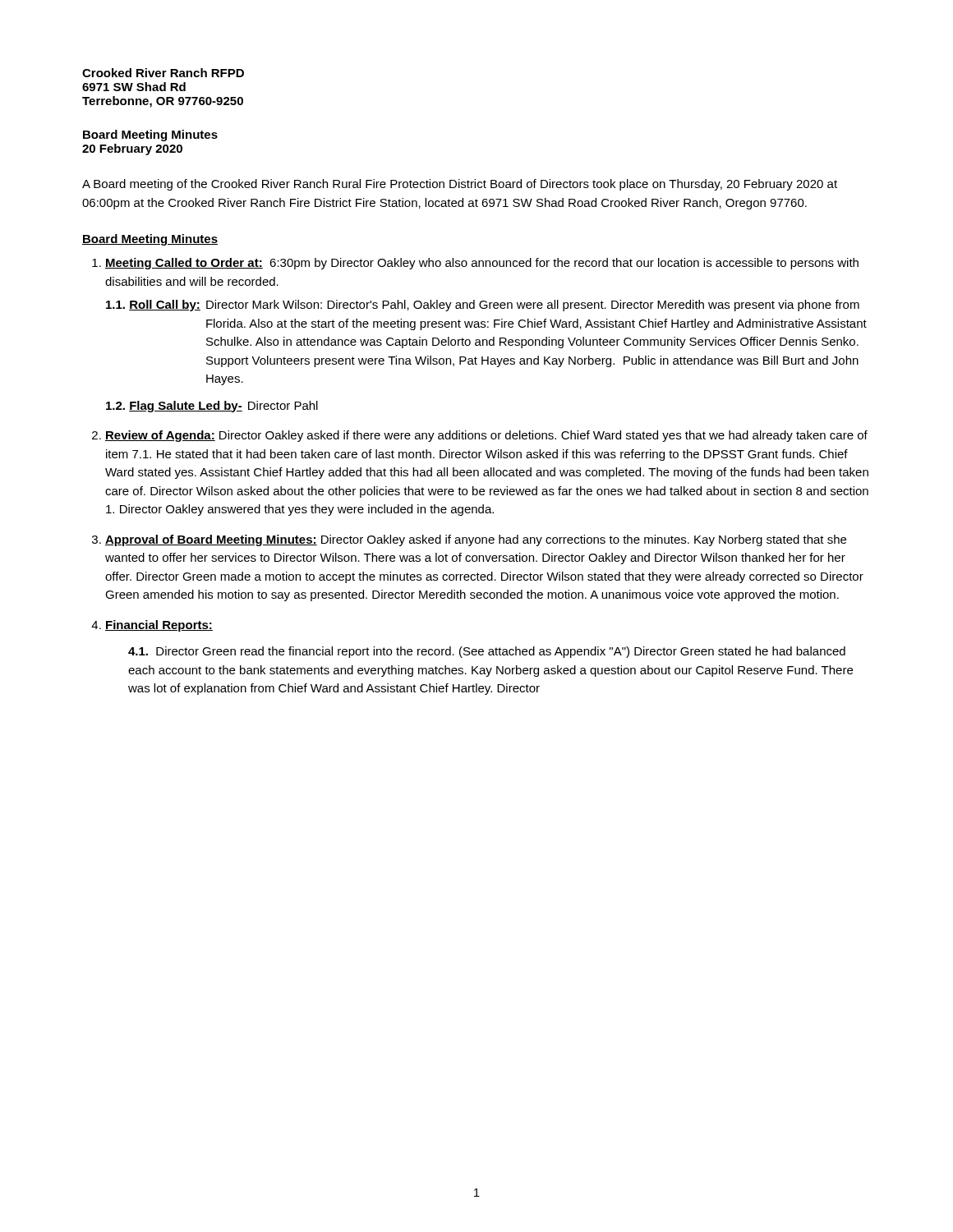Navigate to the block starting "2. Flag Salute Led by-"
This screenshot has height=1232, width=953.
tap(212, 407)
